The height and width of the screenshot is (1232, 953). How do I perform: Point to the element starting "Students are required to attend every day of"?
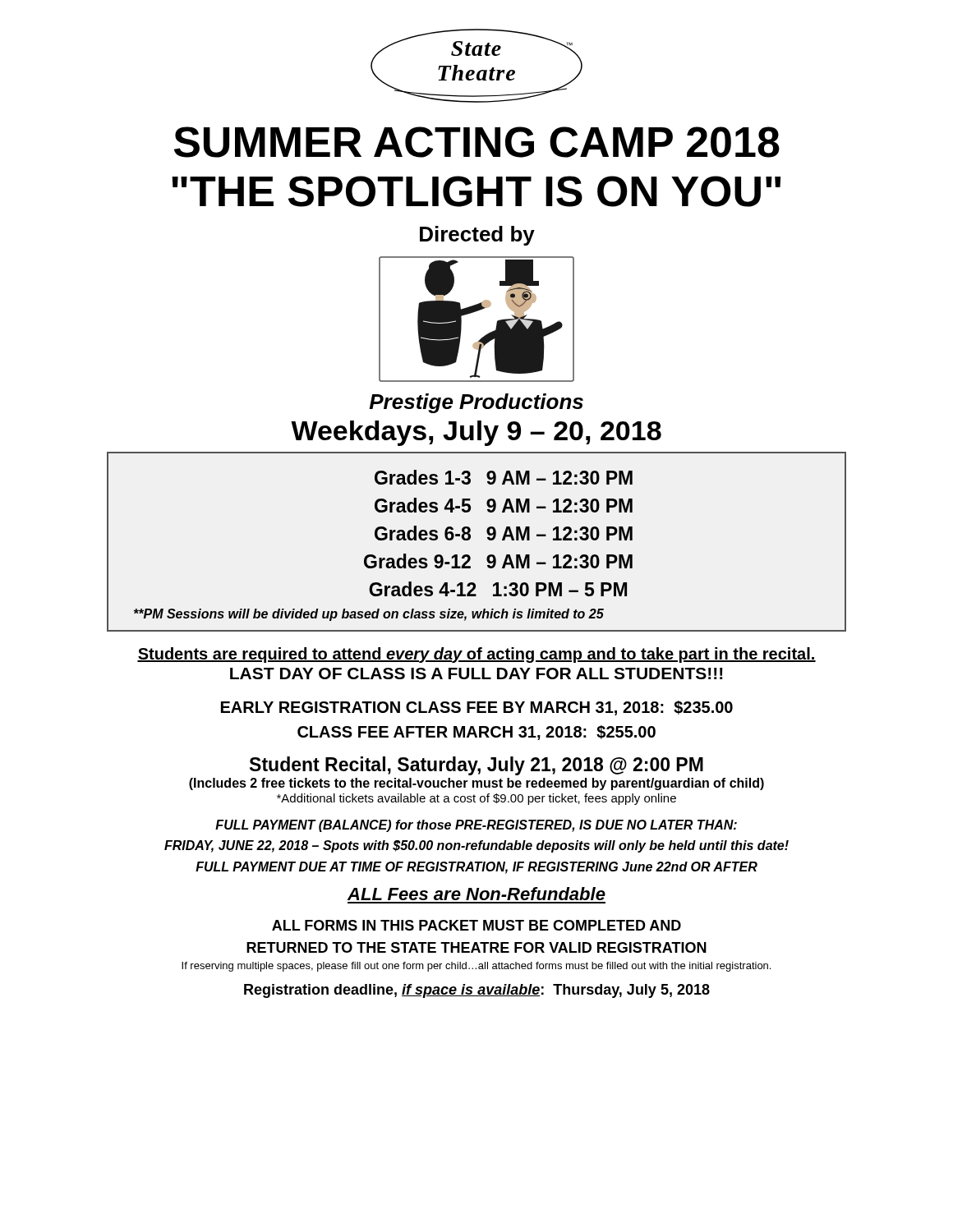(x=476, y=664)
